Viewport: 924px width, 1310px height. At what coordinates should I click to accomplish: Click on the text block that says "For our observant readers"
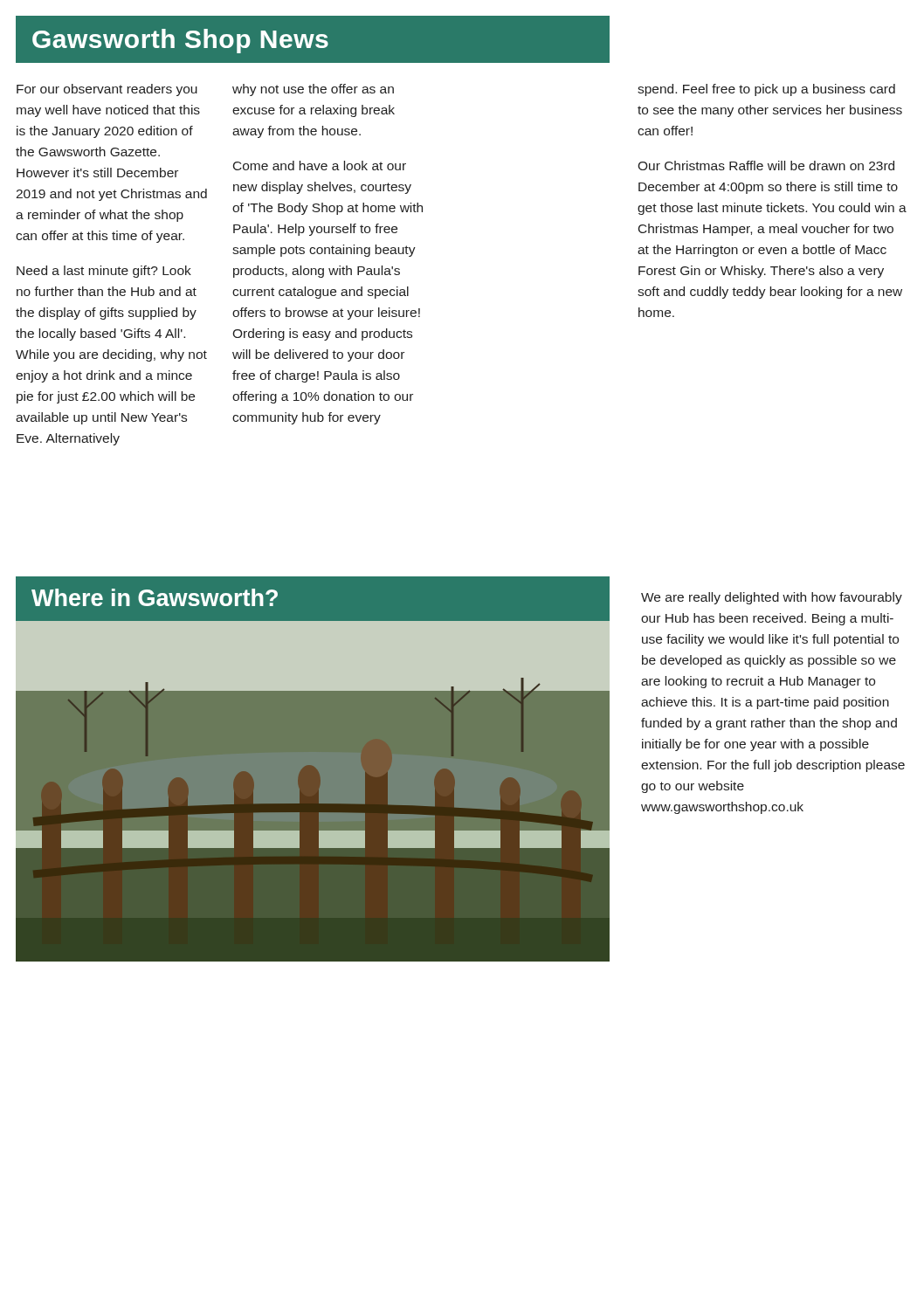click(112, 264)
